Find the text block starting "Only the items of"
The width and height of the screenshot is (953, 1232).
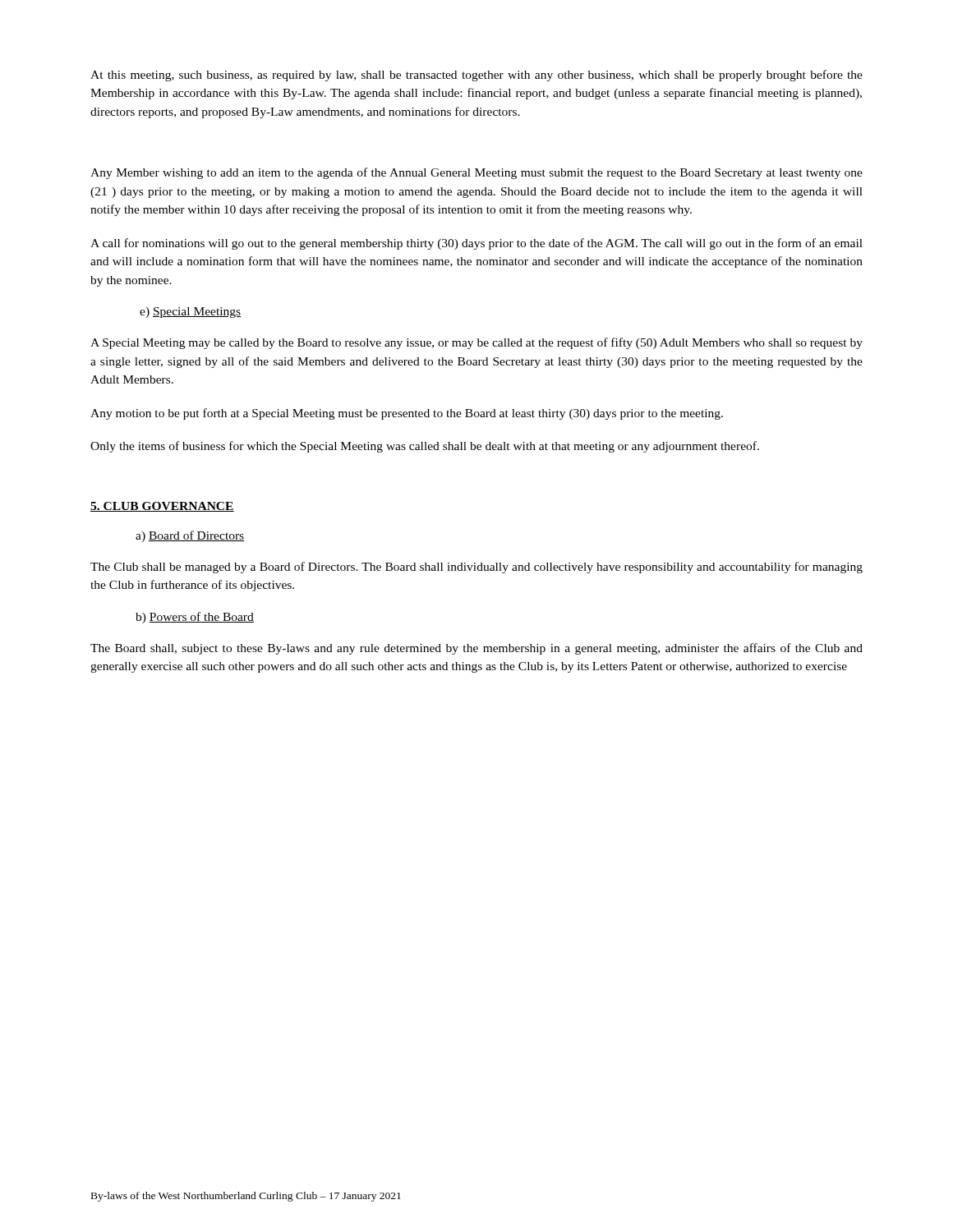(425, 446)
